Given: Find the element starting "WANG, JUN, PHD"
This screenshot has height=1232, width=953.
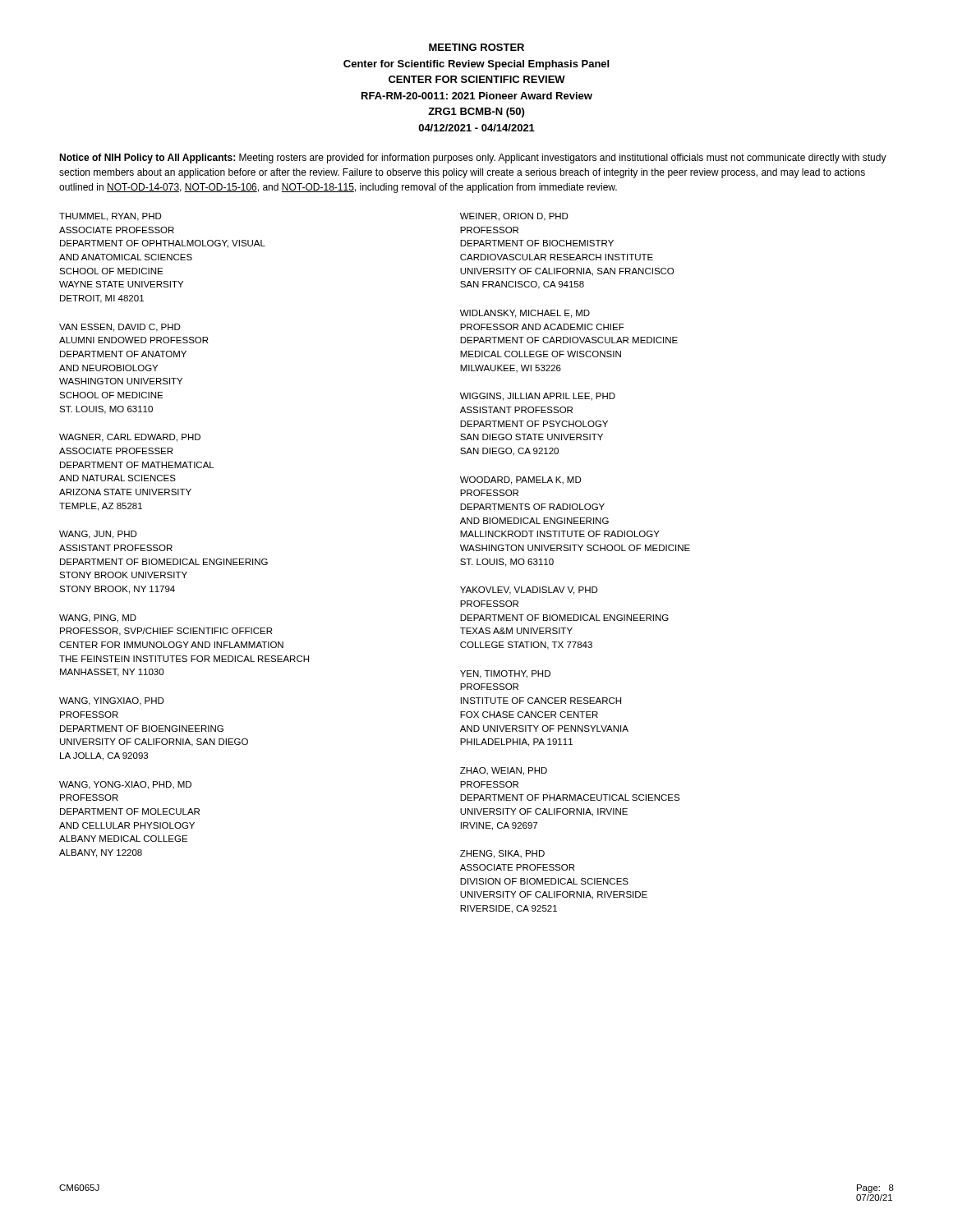Looking at the screenshot, I should 164,562.
